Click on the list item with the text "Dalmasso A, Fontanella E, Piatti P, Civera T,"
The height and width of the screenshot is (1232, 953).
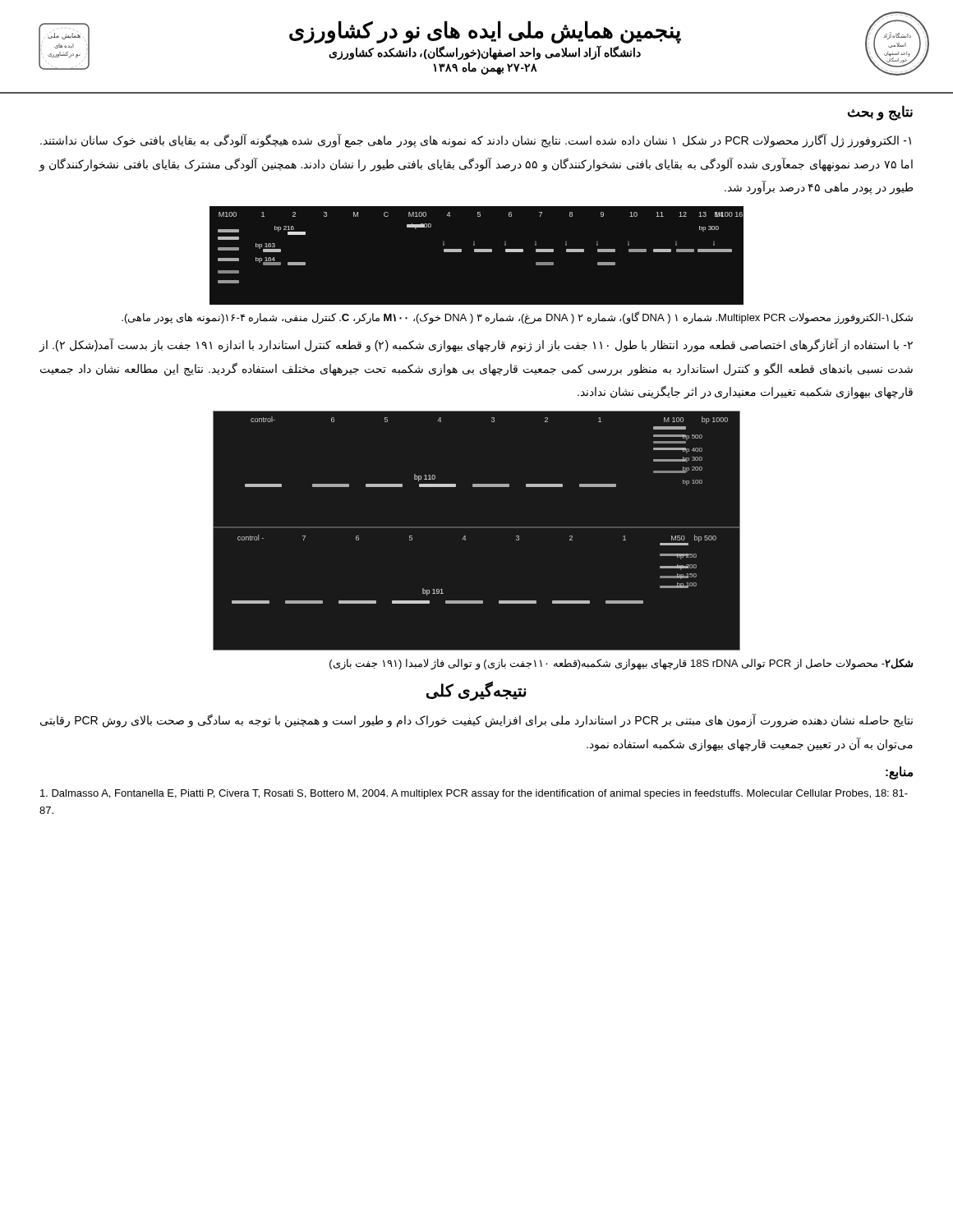pyautogui.click(x=474, y=801)
